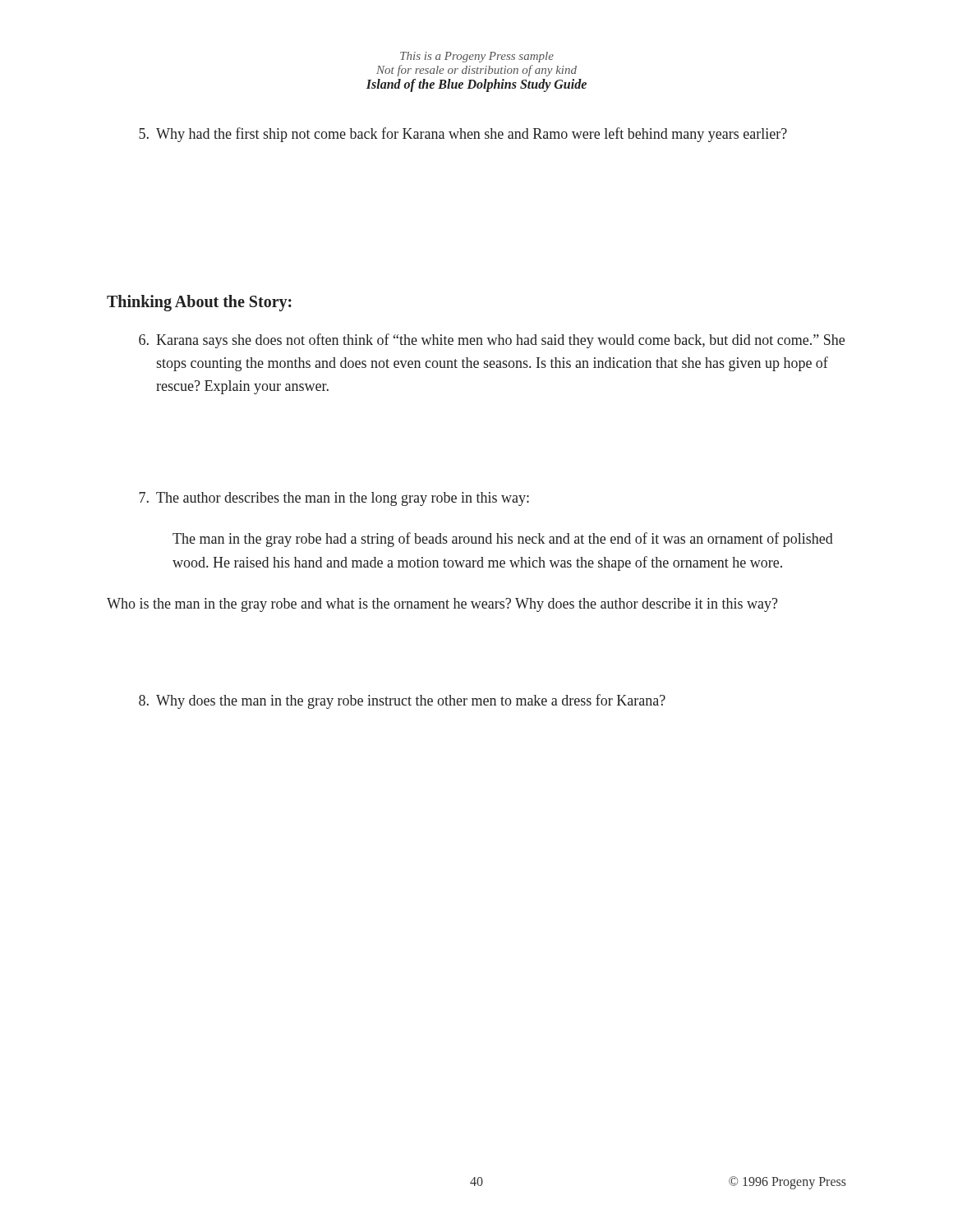
Task: Find the text block that says "The man in the"
Action: (503, 551)
